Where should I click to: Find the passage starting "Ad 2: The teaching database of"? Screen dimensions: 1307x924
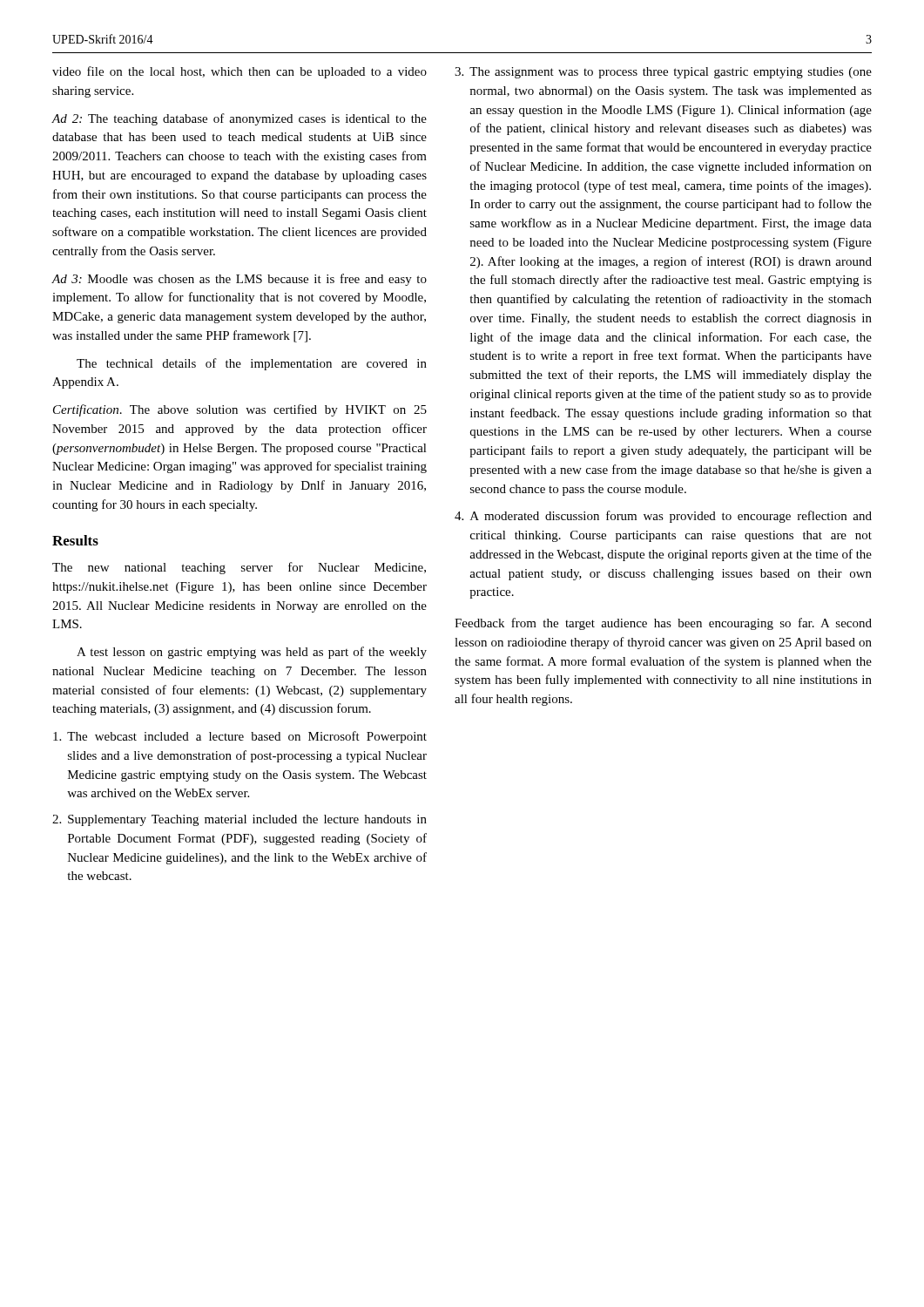point(240,185)
